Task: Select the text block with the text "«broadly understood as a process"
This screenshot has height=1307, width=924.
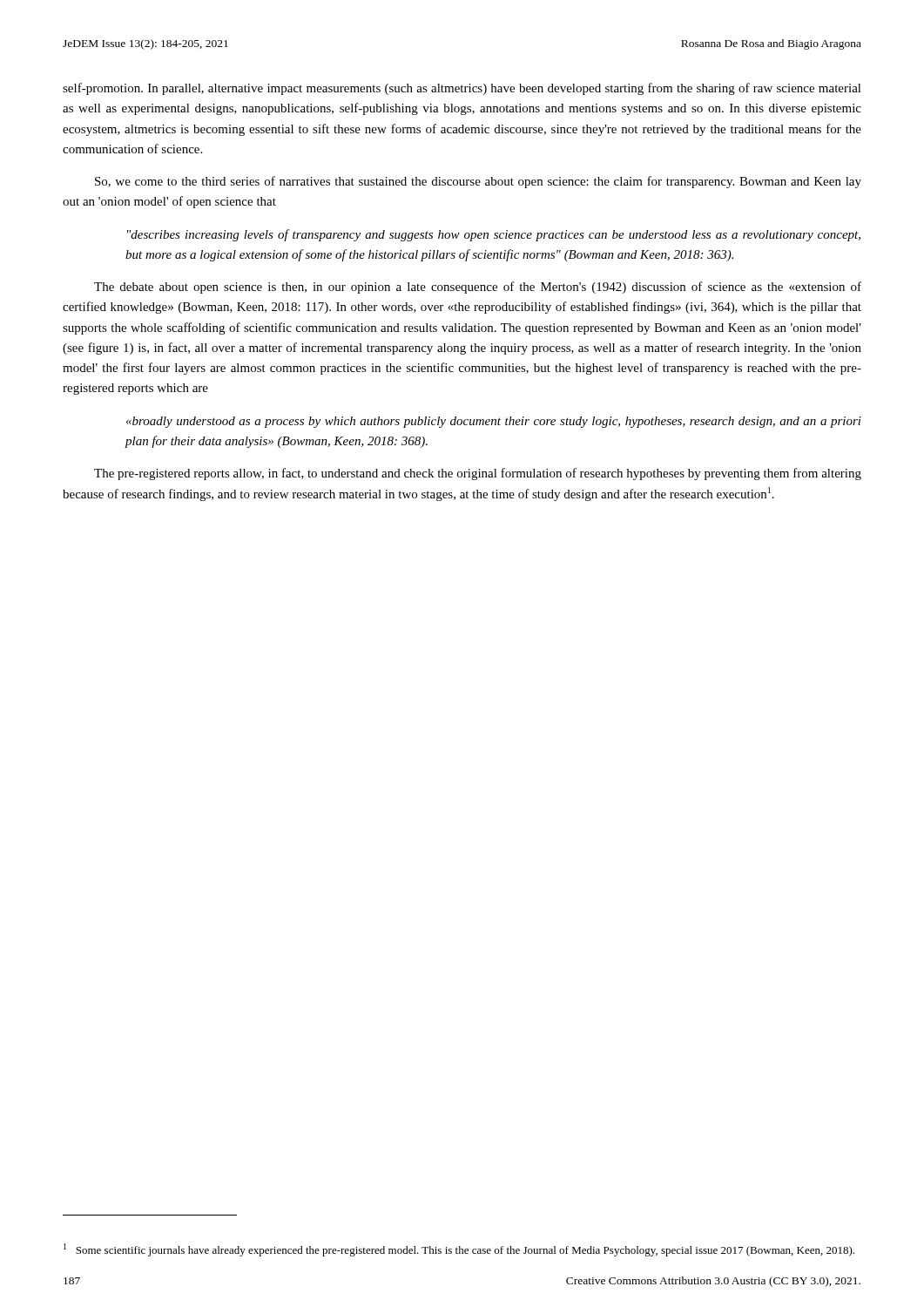Action: coord(493,431)
